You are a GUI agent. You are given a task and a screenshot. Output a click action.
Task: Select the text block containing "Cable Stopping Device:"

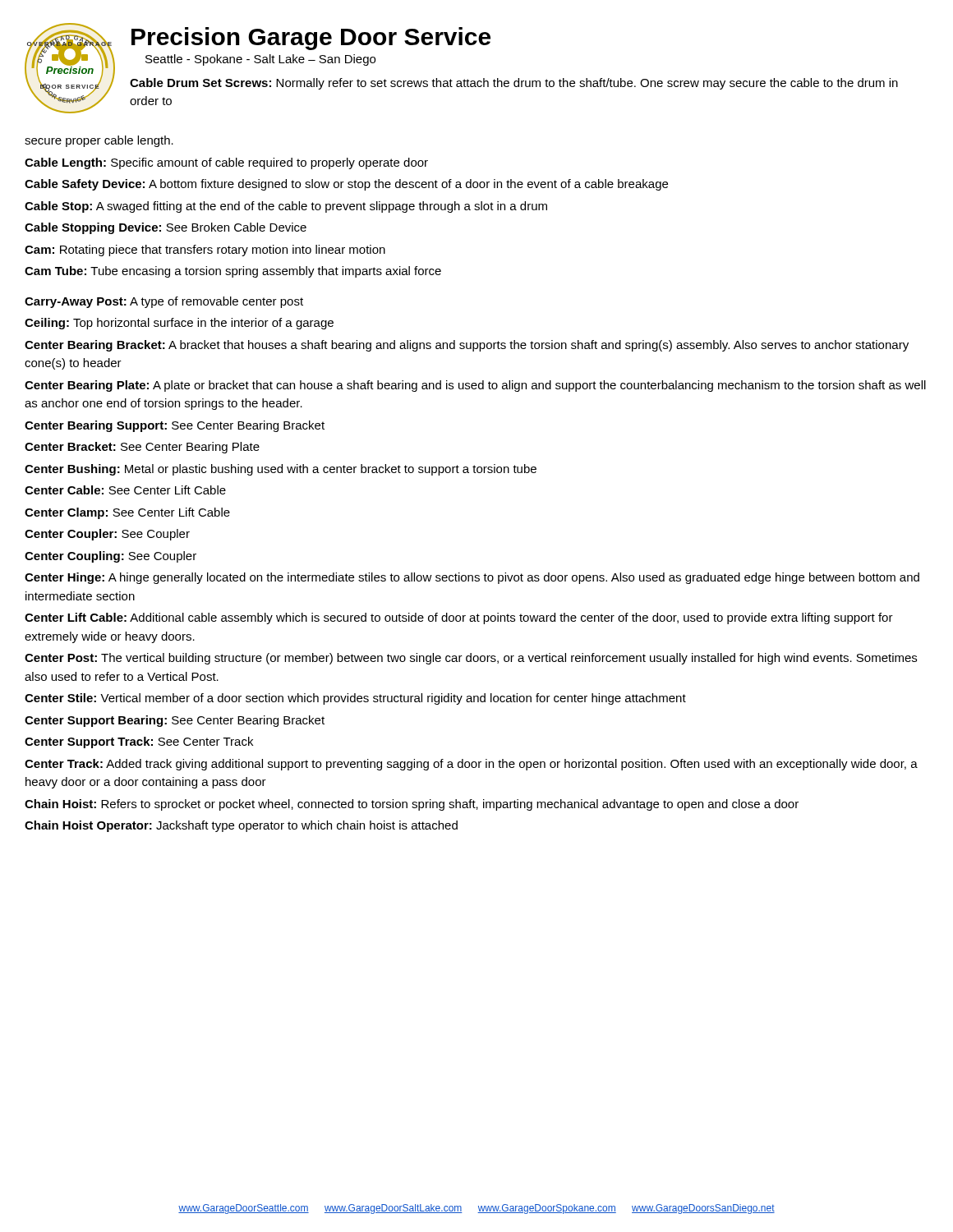coord(166,227)
